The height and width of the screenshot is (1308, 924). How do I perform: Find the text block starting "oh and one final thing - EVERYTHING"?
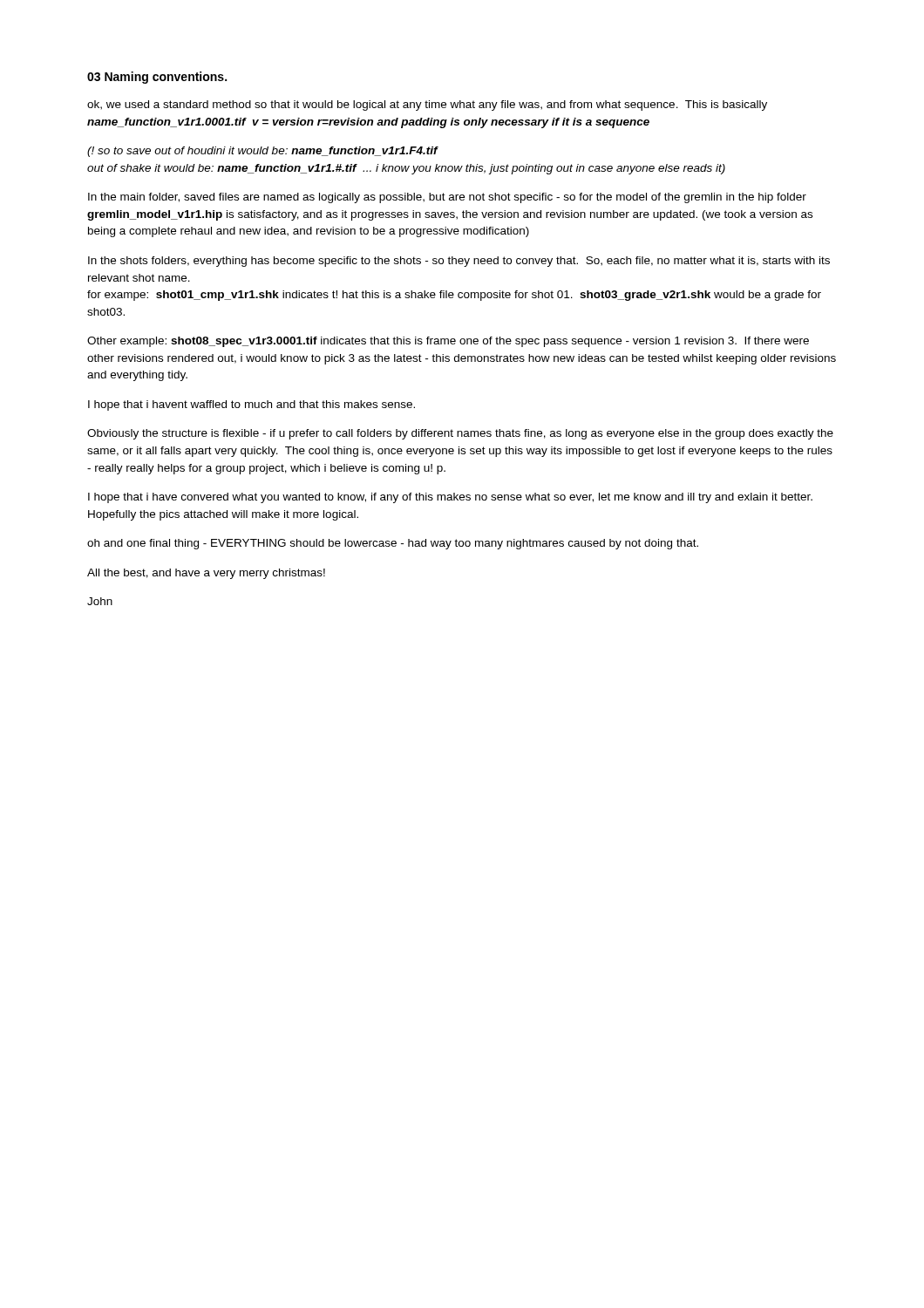pos(393,543)
